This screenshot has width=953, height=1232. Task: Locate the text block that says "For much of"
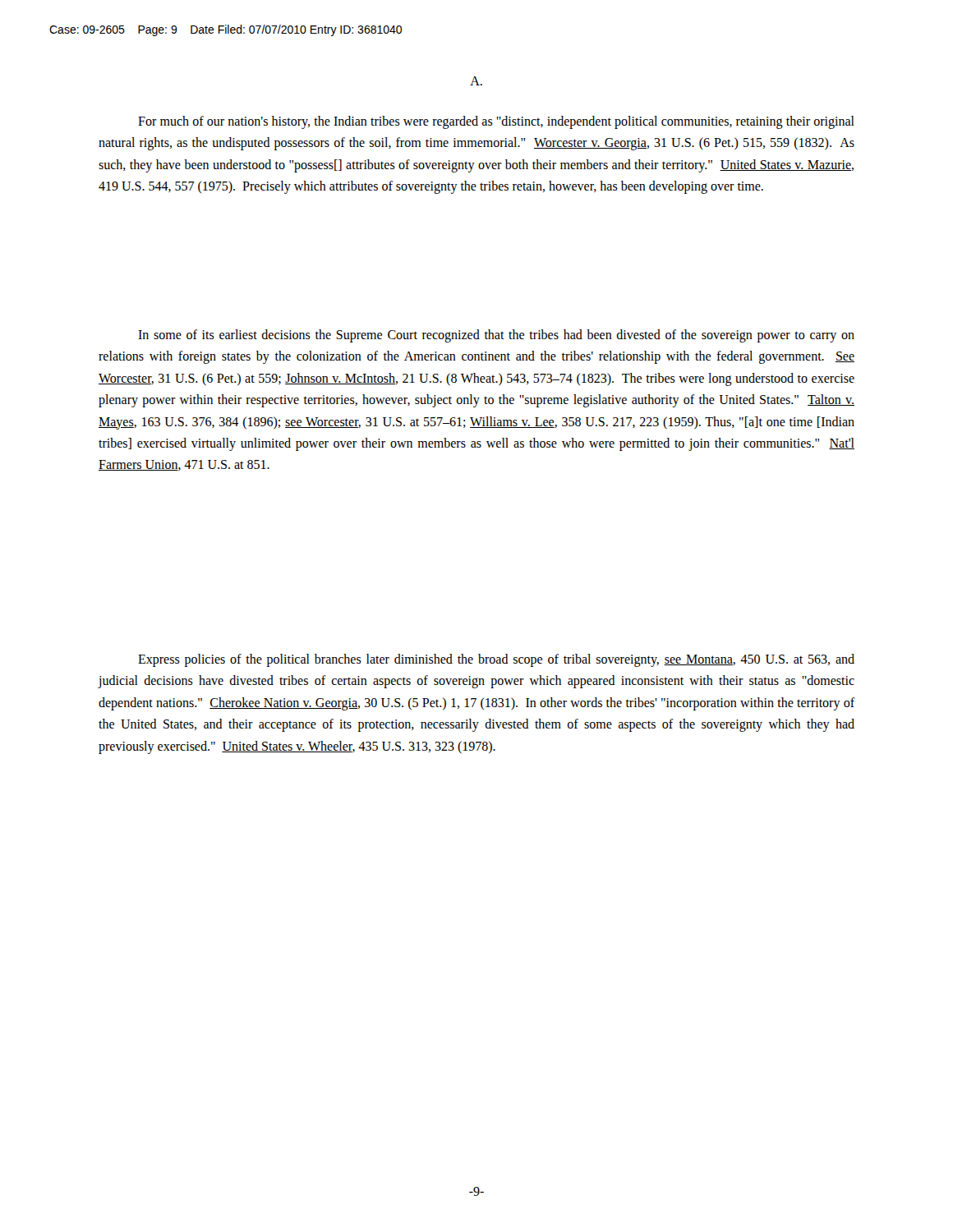click(x=476, y=154)
